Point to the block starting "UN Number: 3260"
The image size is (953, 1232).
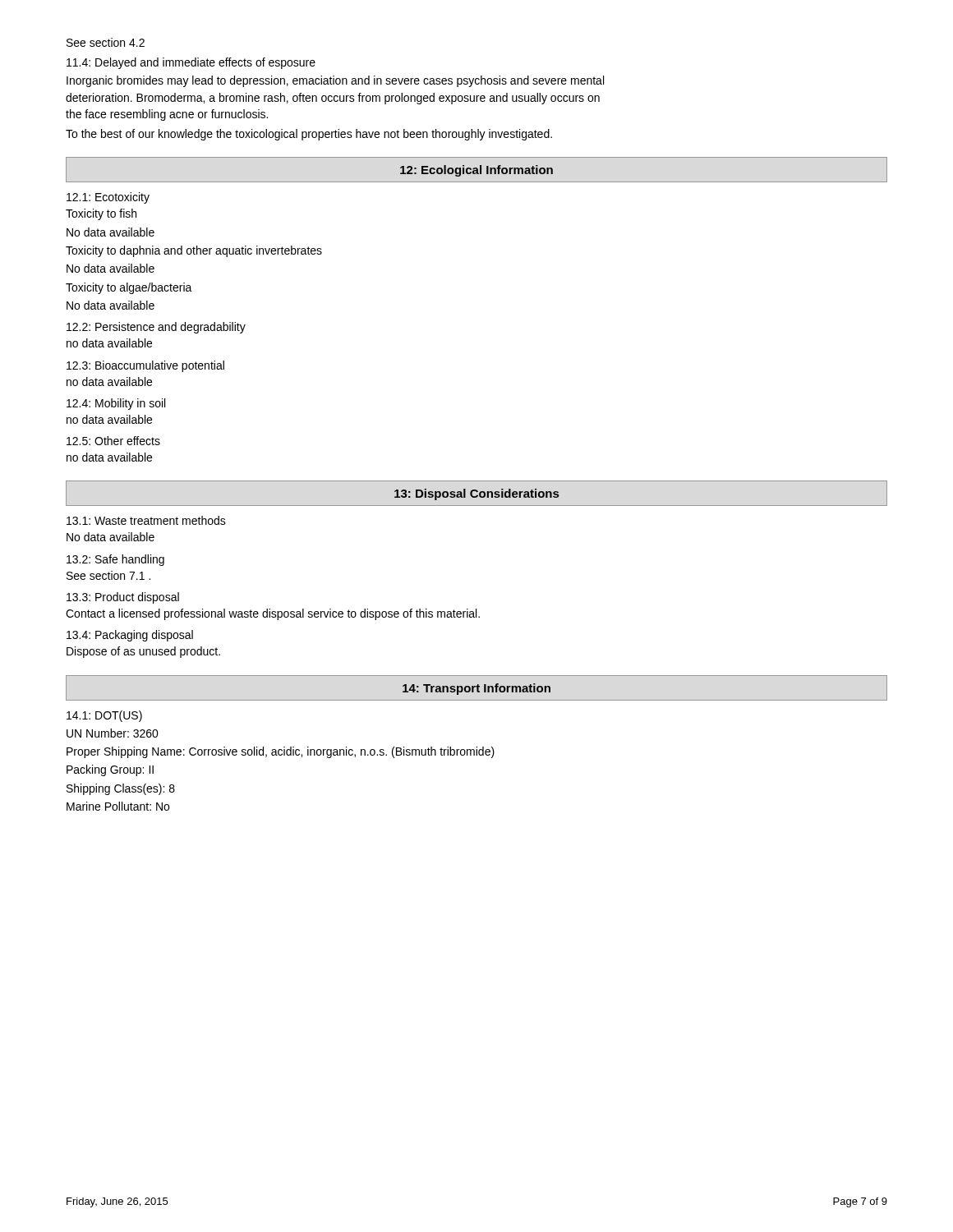tap(112, 733)
